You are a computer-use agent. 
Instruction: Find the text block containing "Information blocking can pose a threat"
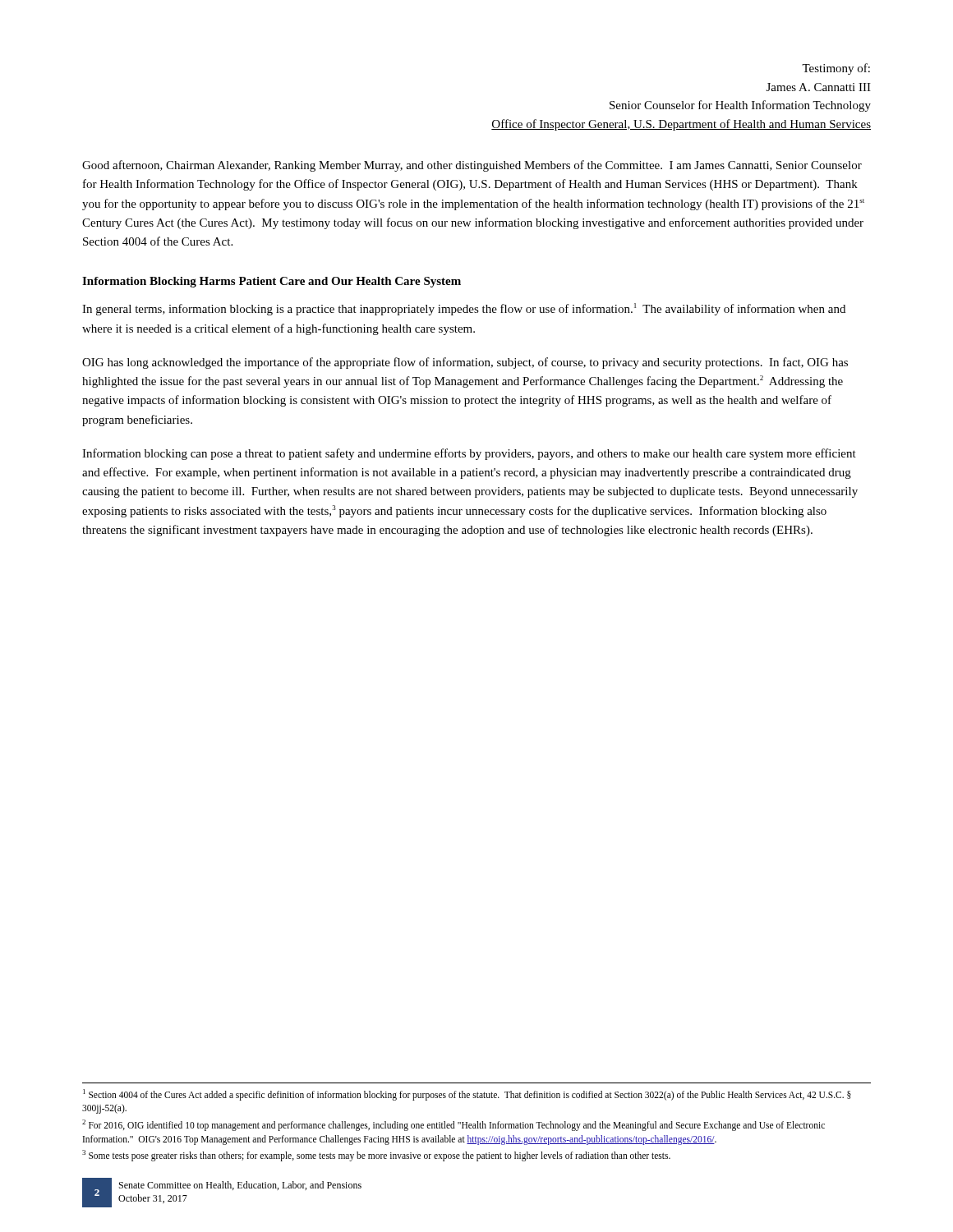(470, 491)
